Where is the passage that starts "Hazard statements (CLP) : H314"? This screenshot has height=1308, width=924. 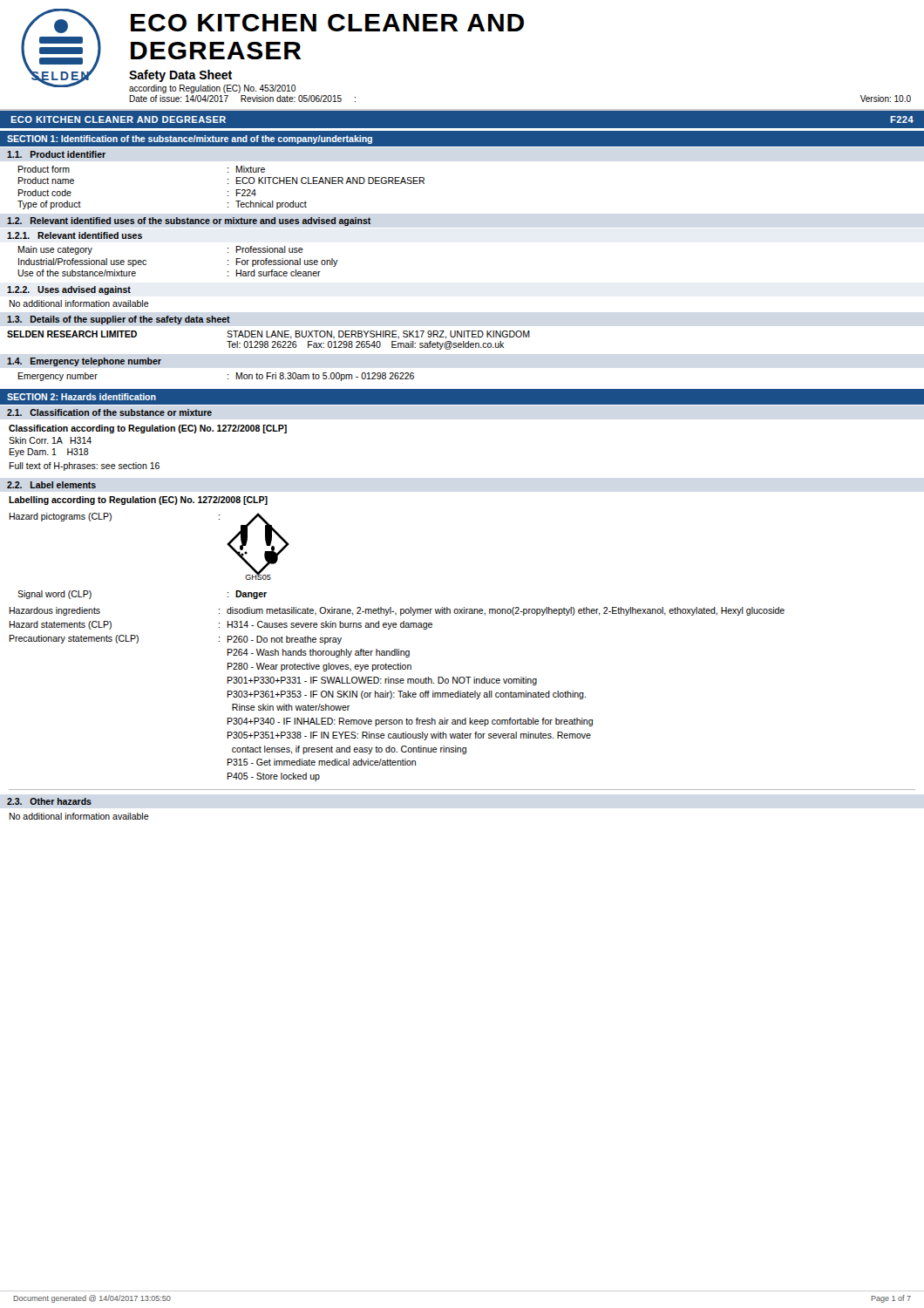click(462, 624)
